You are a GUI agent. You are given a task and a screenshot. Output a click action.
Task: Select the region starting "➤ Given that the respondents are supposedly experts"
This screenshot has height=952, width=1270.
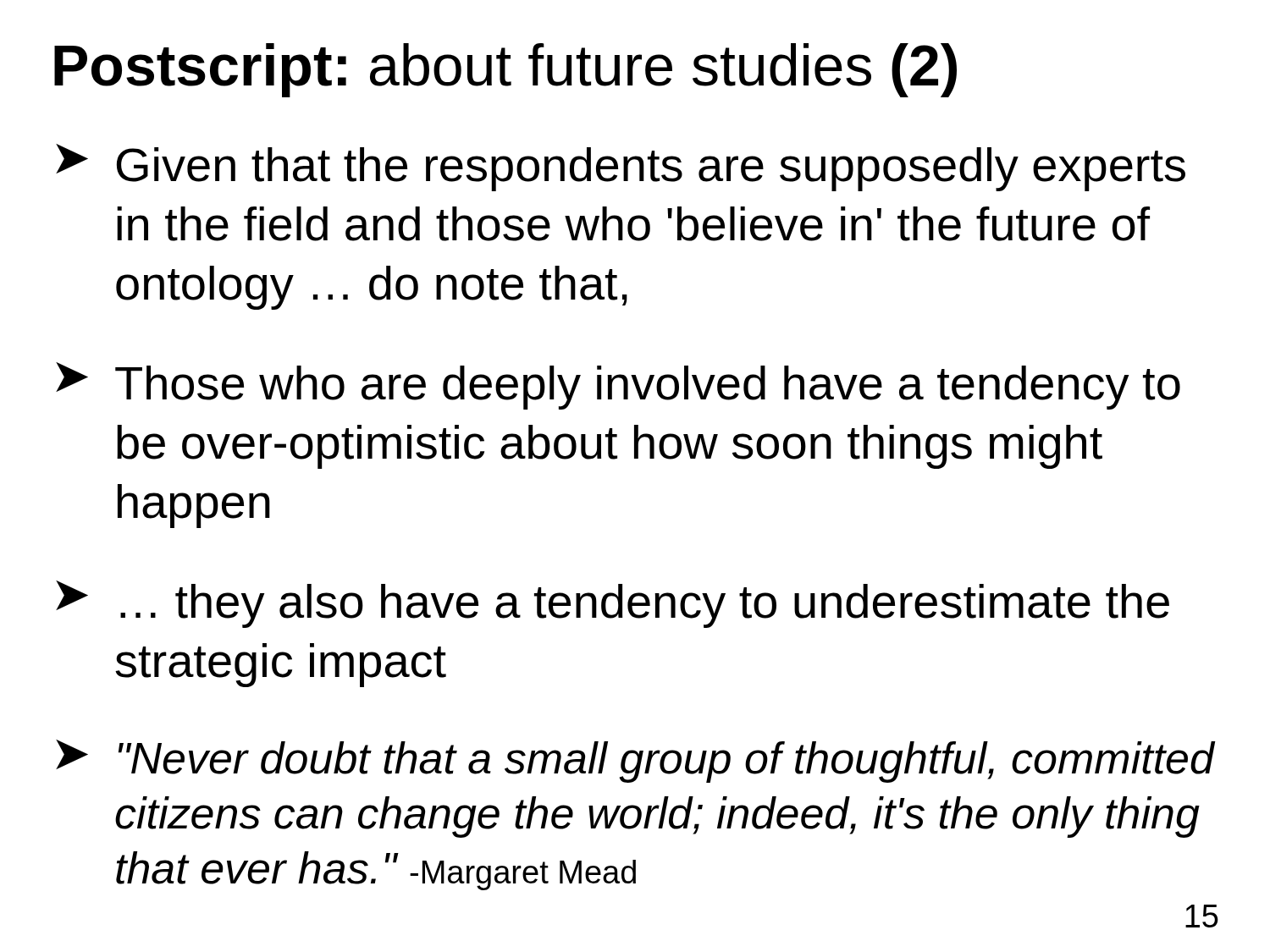pos(635,224)
